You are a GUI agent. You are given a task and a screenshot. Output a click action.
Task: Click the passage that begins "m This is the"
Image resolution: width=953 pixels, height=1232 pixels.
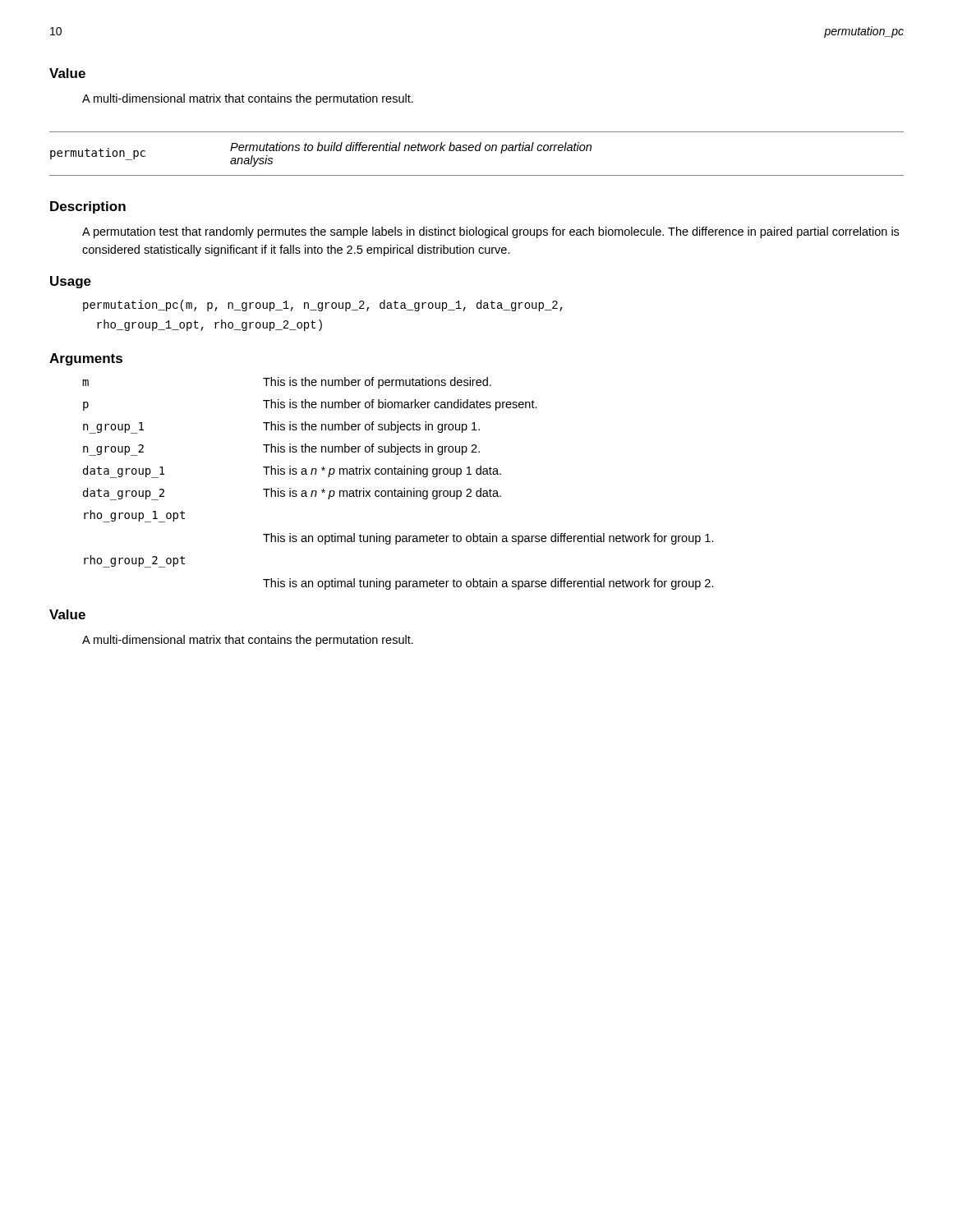tap(476, 383)
